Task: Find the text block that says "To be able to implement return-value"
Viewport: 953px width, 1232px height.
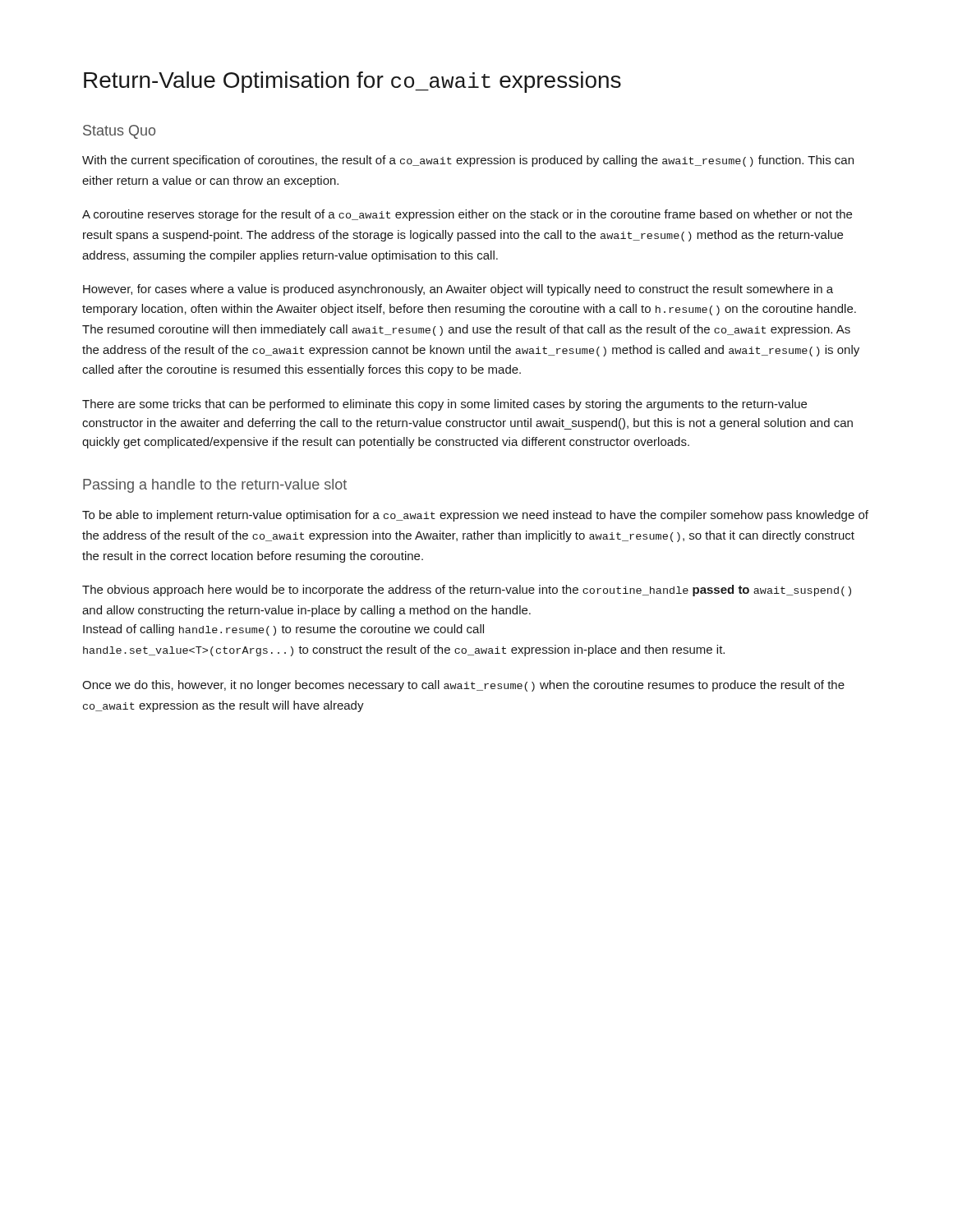Action: (475, 535)
